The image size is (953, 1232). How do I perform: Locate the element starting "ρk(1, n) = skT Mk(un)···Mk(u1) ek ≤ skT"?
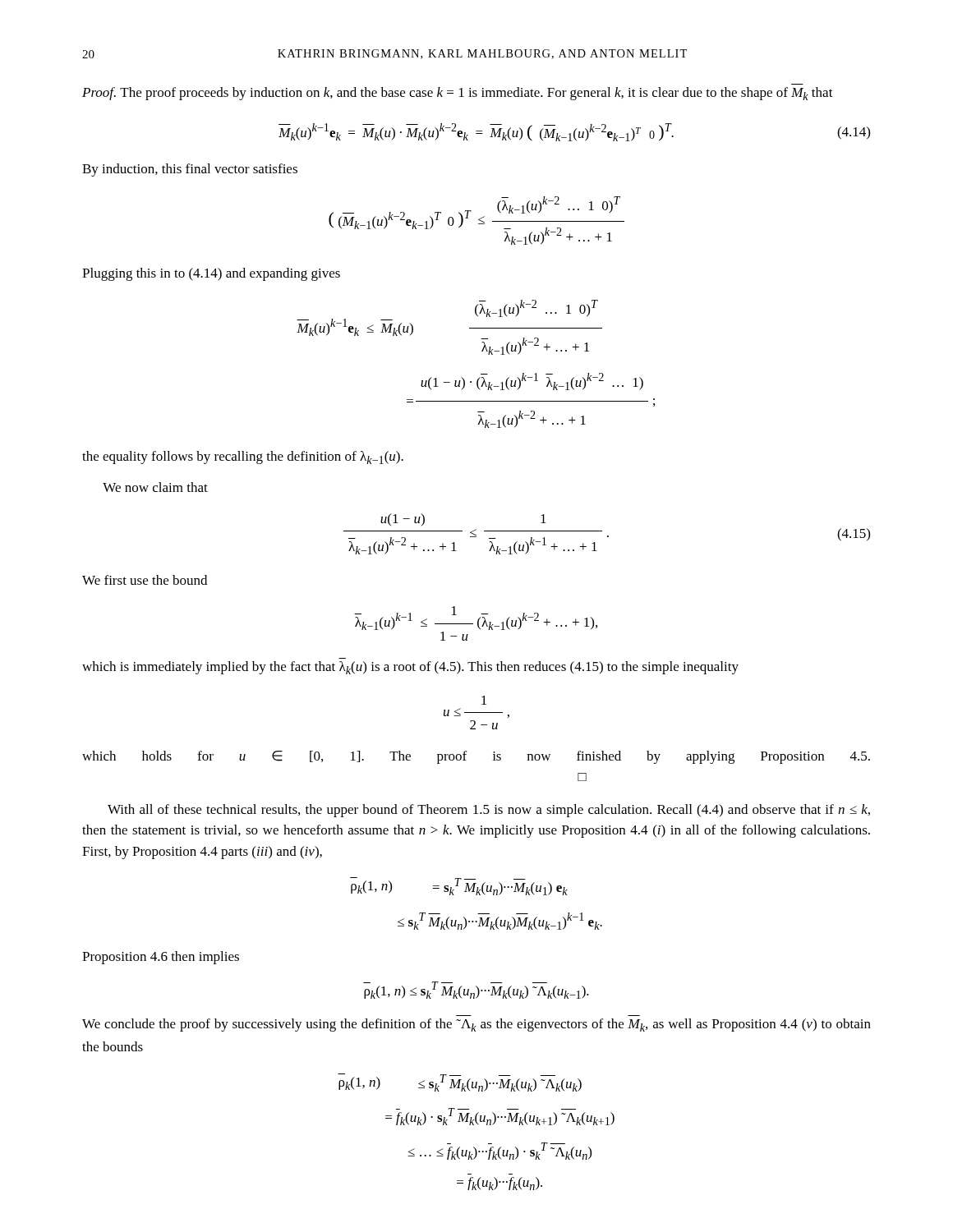(476, 904)
